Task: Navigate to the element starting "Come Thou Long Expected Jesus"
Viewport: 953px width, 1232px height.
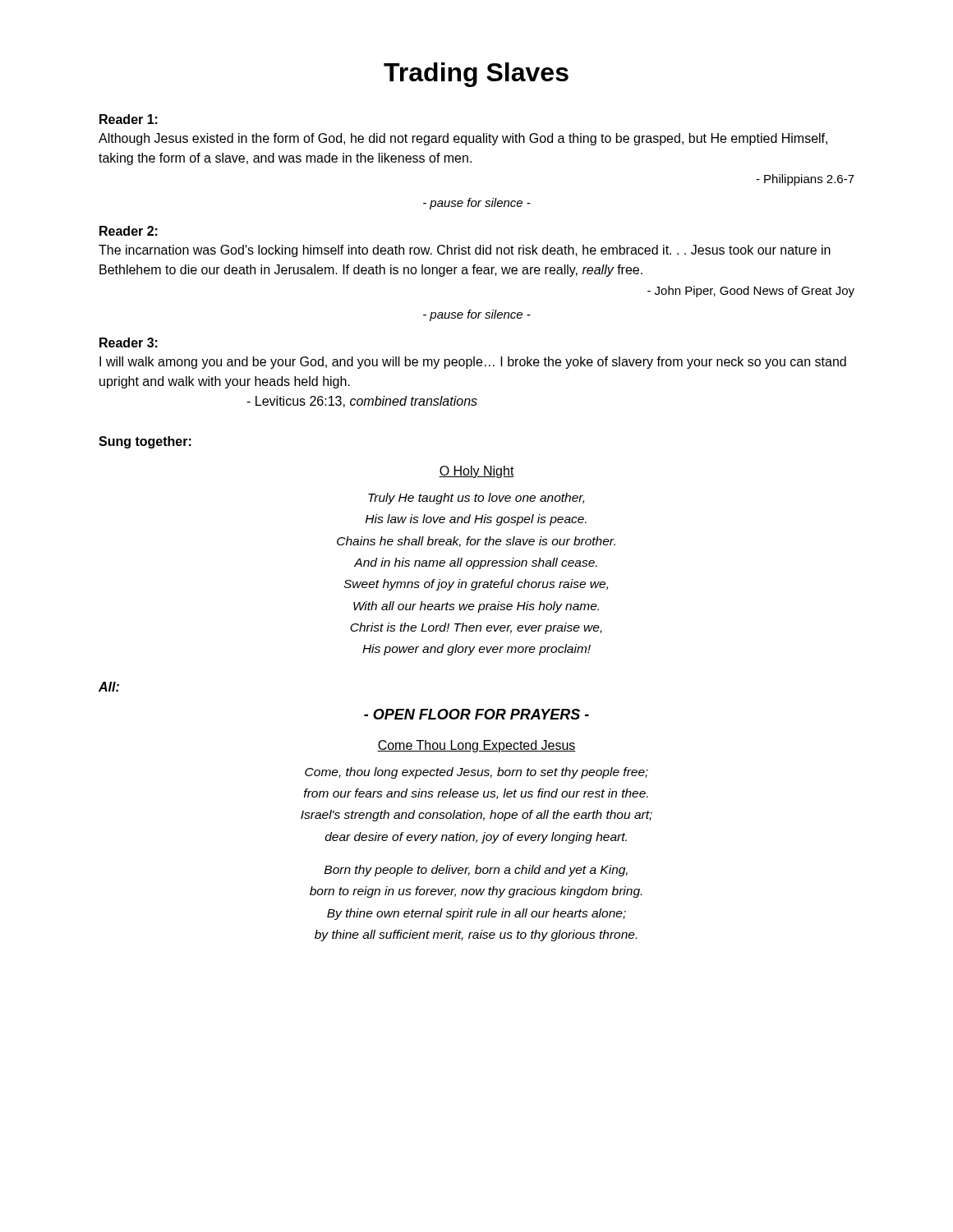Action: 476,745
